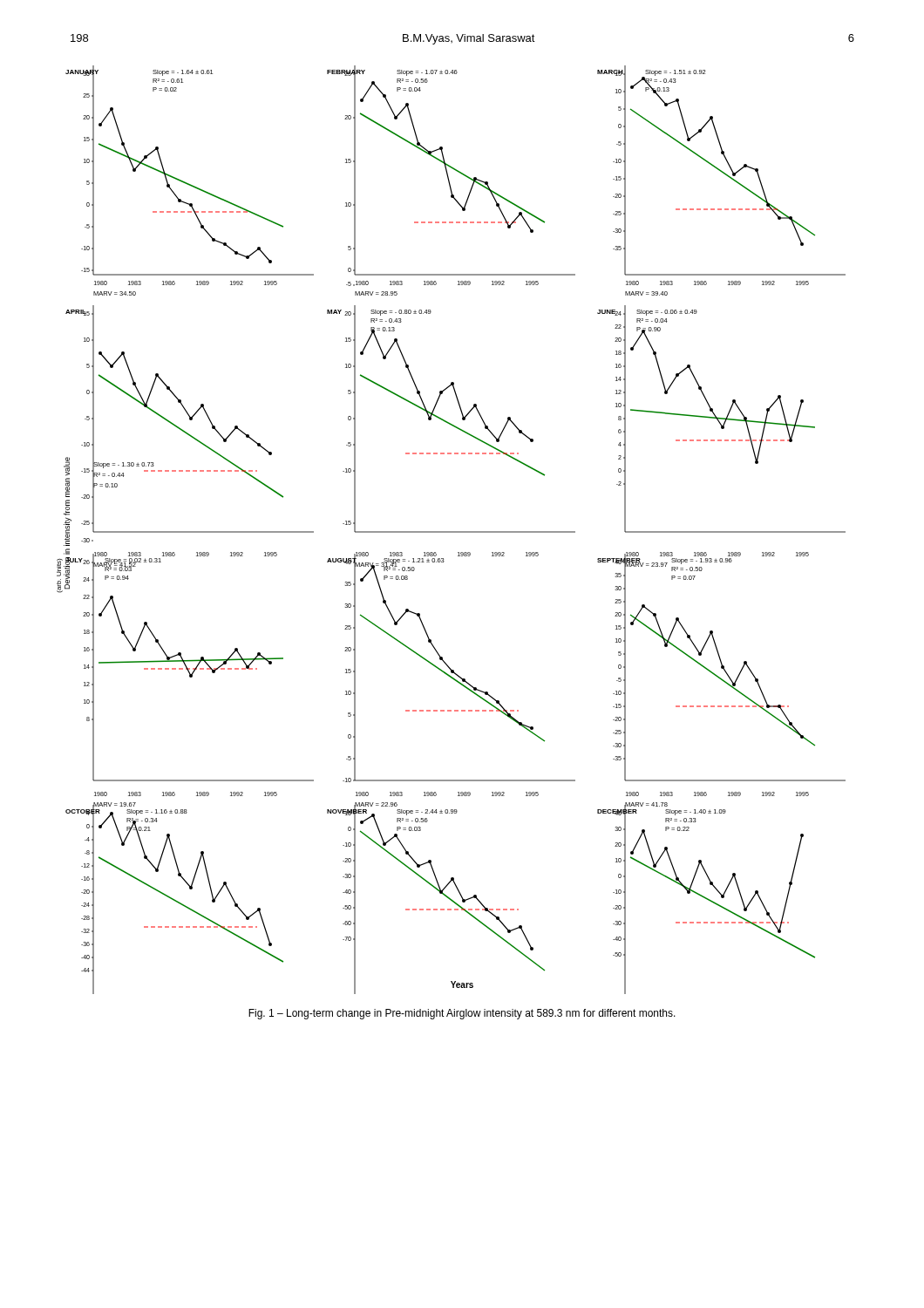Image resolution: width=924 pixels, height=1308 pixels.
Task: Navigate to the passage starting "Fig. 1 – Long-term change in Pre-midnight Airglow"
Action: click(462, 1013)
